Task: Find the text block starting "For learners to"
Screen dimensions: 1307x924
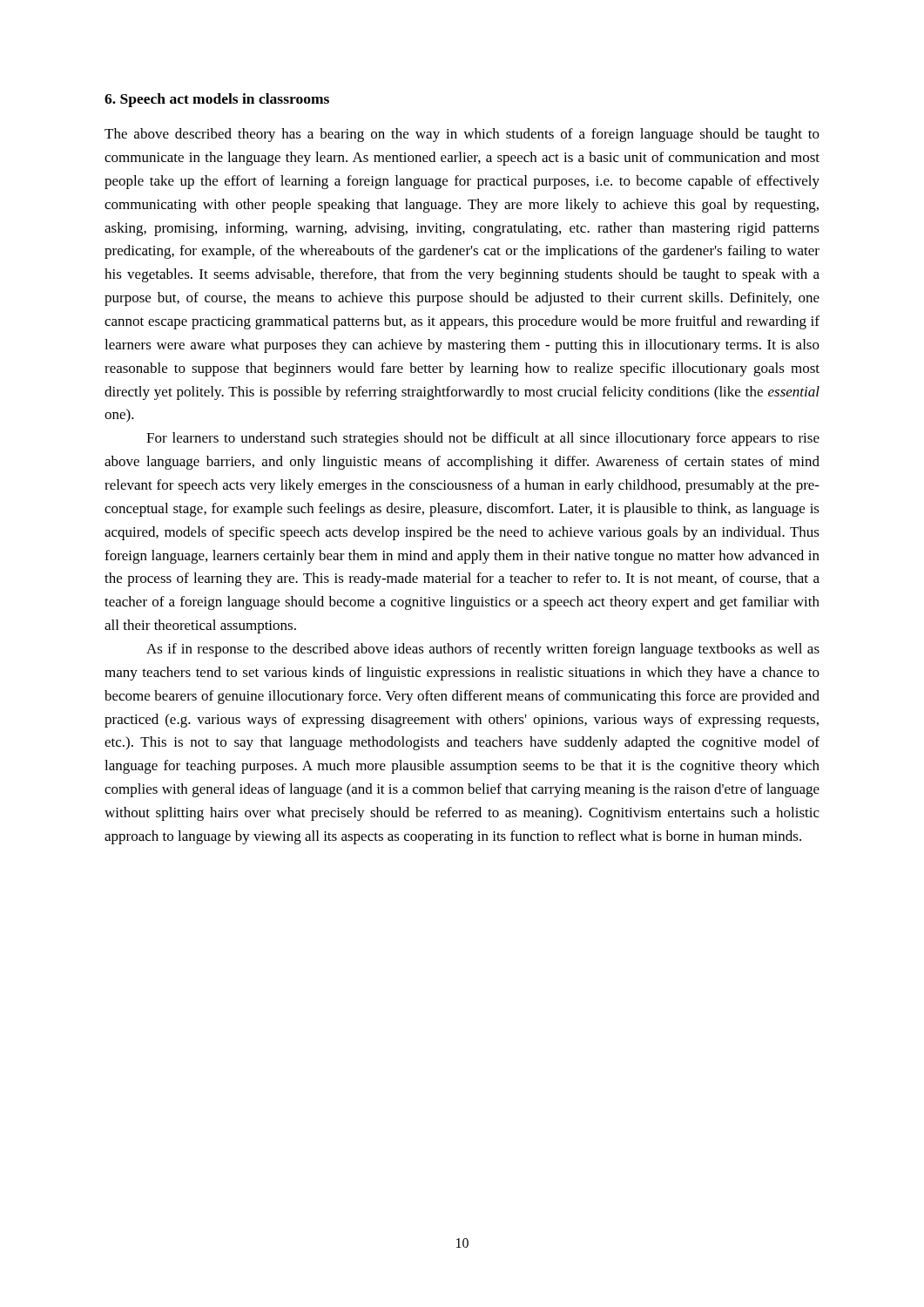Action: point(462,532)
